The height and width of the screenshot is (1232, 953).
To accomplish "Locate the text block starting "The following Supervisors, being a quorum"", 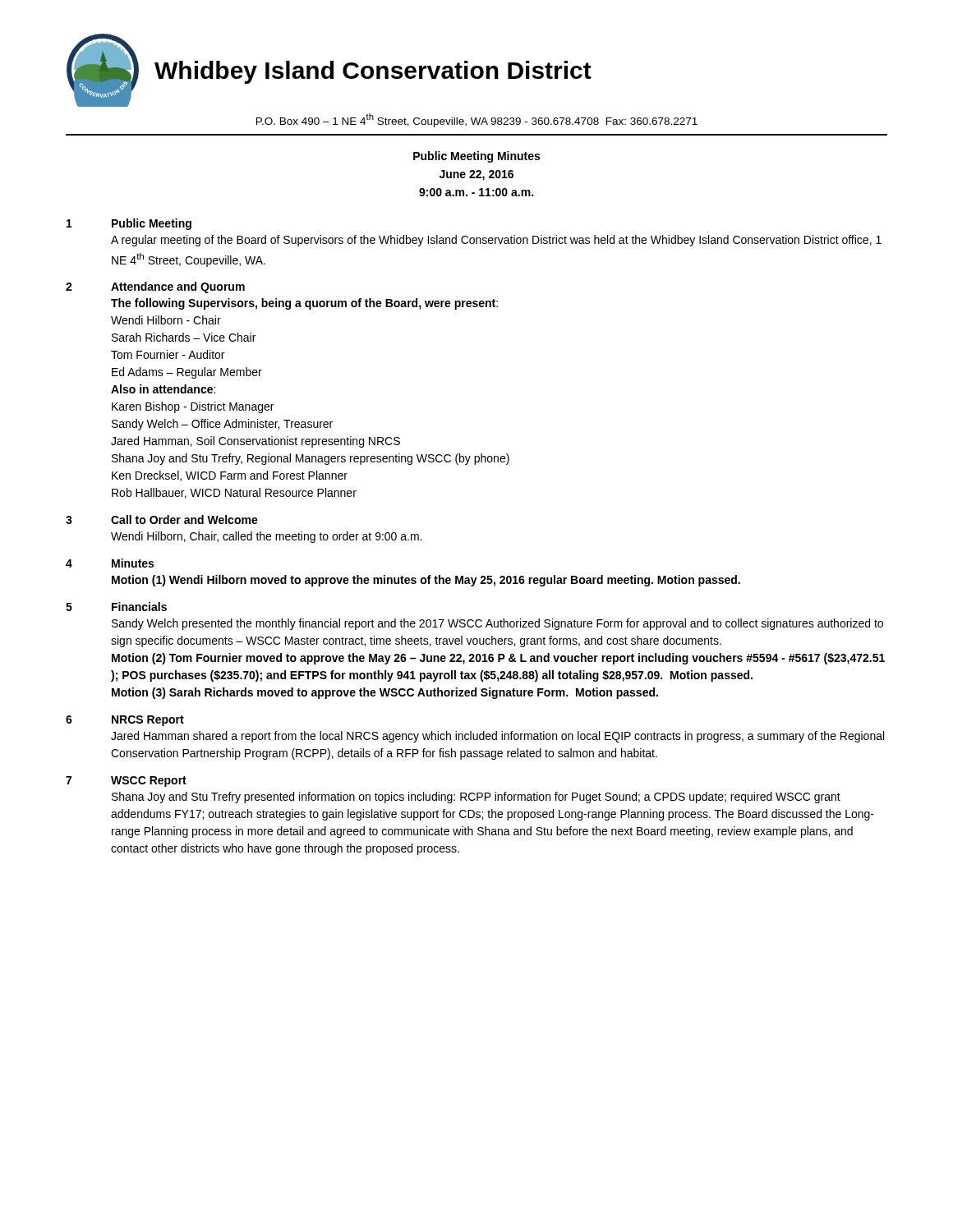I will click(304, 304).
